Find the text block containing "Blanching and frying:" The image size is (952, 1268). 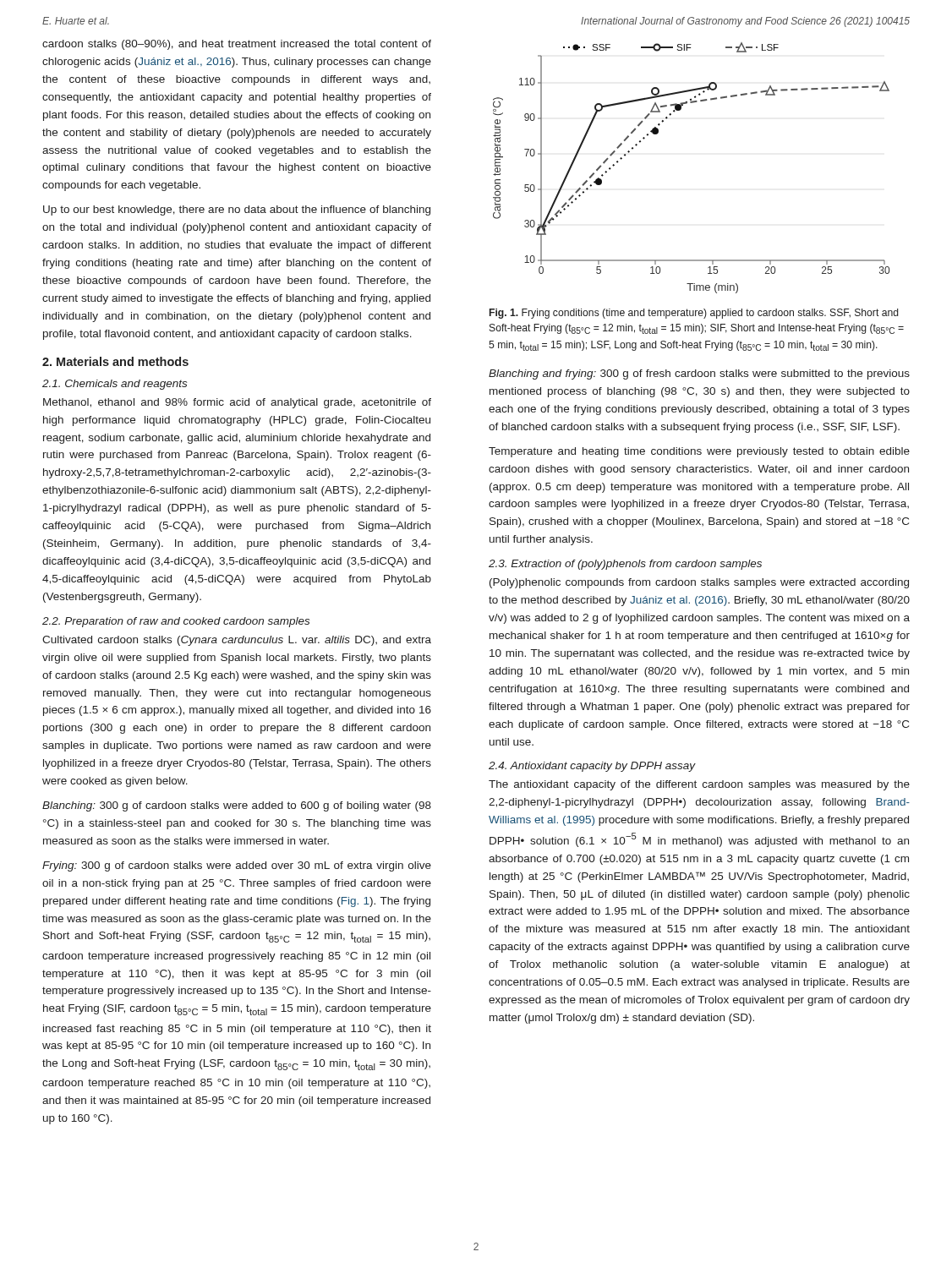[699, 401]
